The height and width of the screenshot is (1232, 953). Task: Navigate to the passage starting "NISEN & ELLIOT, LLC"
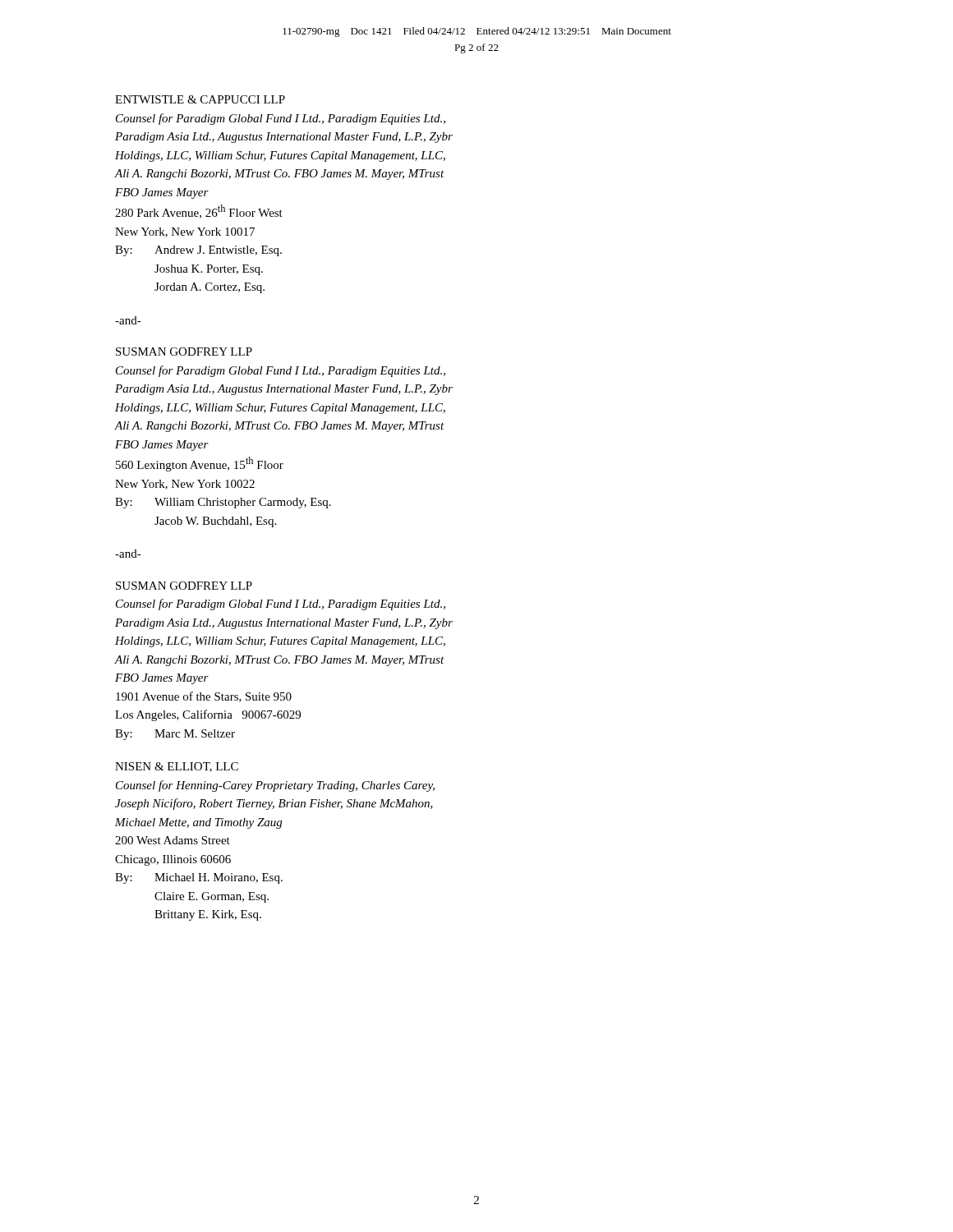coord(177,767)
